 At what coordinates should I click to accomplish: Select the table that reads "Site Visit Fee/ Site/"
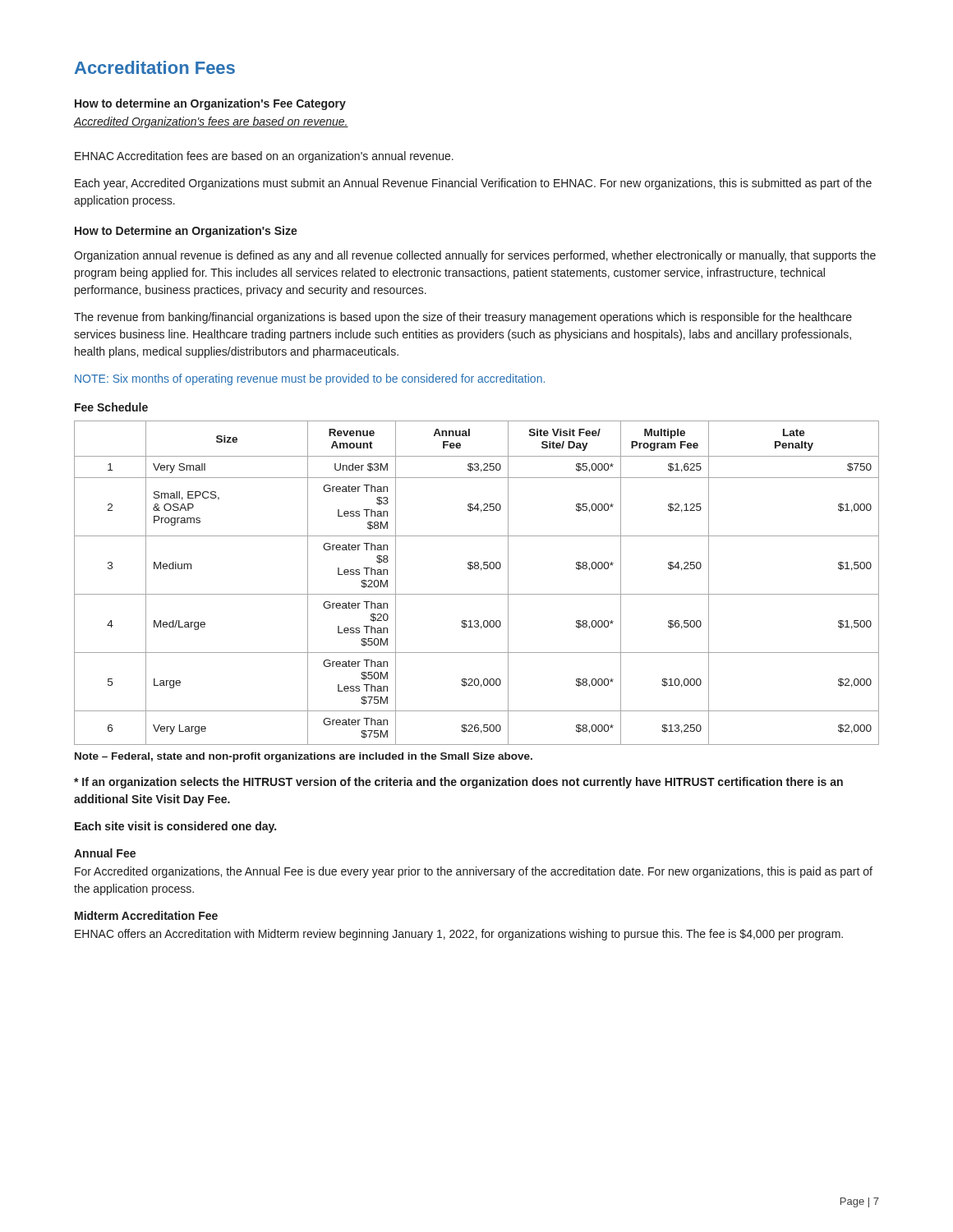coord(476,583)
